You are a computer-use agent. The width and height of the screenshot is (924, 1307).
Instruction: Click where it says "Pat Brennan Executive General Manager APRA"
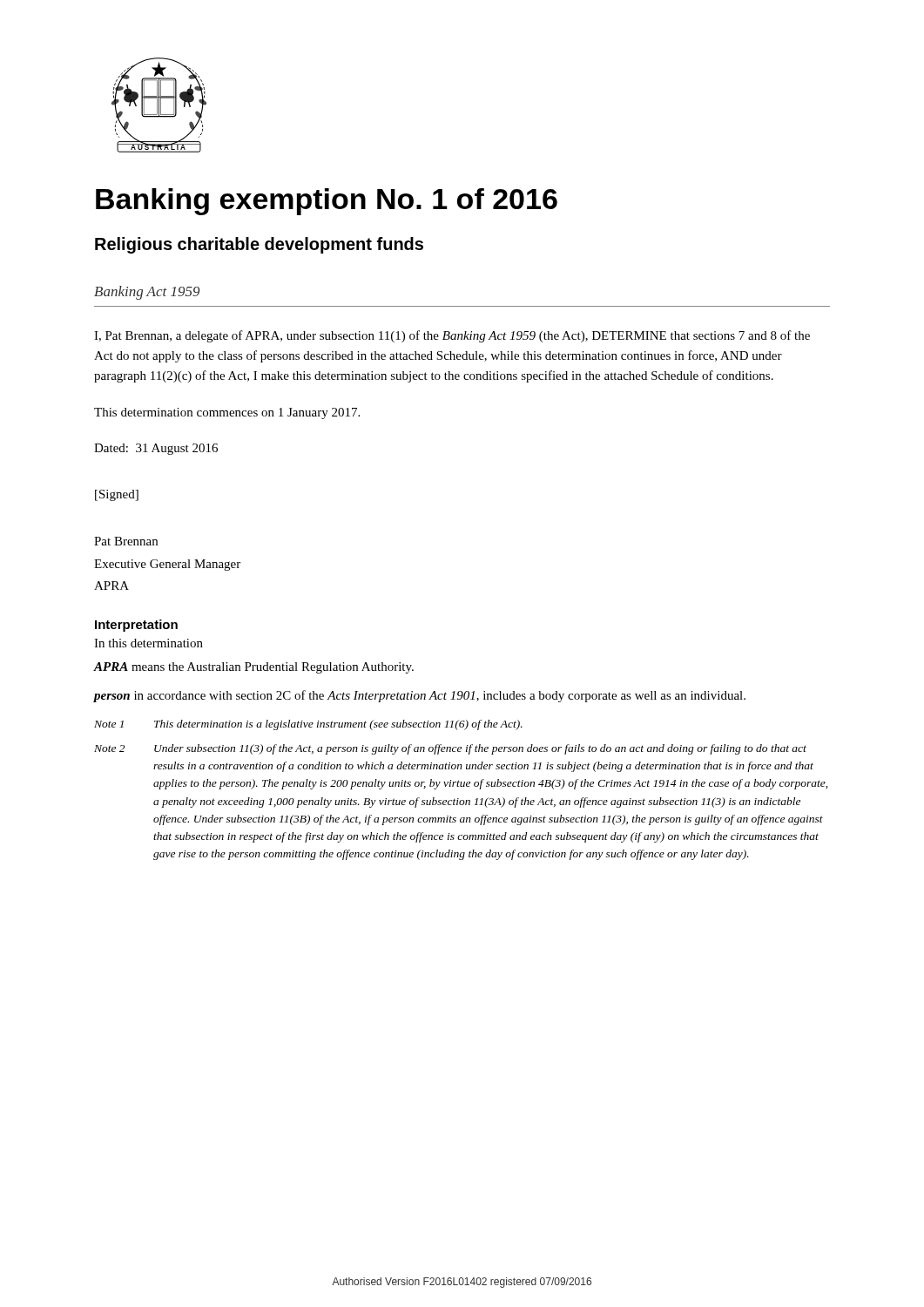tap(167, 564)
